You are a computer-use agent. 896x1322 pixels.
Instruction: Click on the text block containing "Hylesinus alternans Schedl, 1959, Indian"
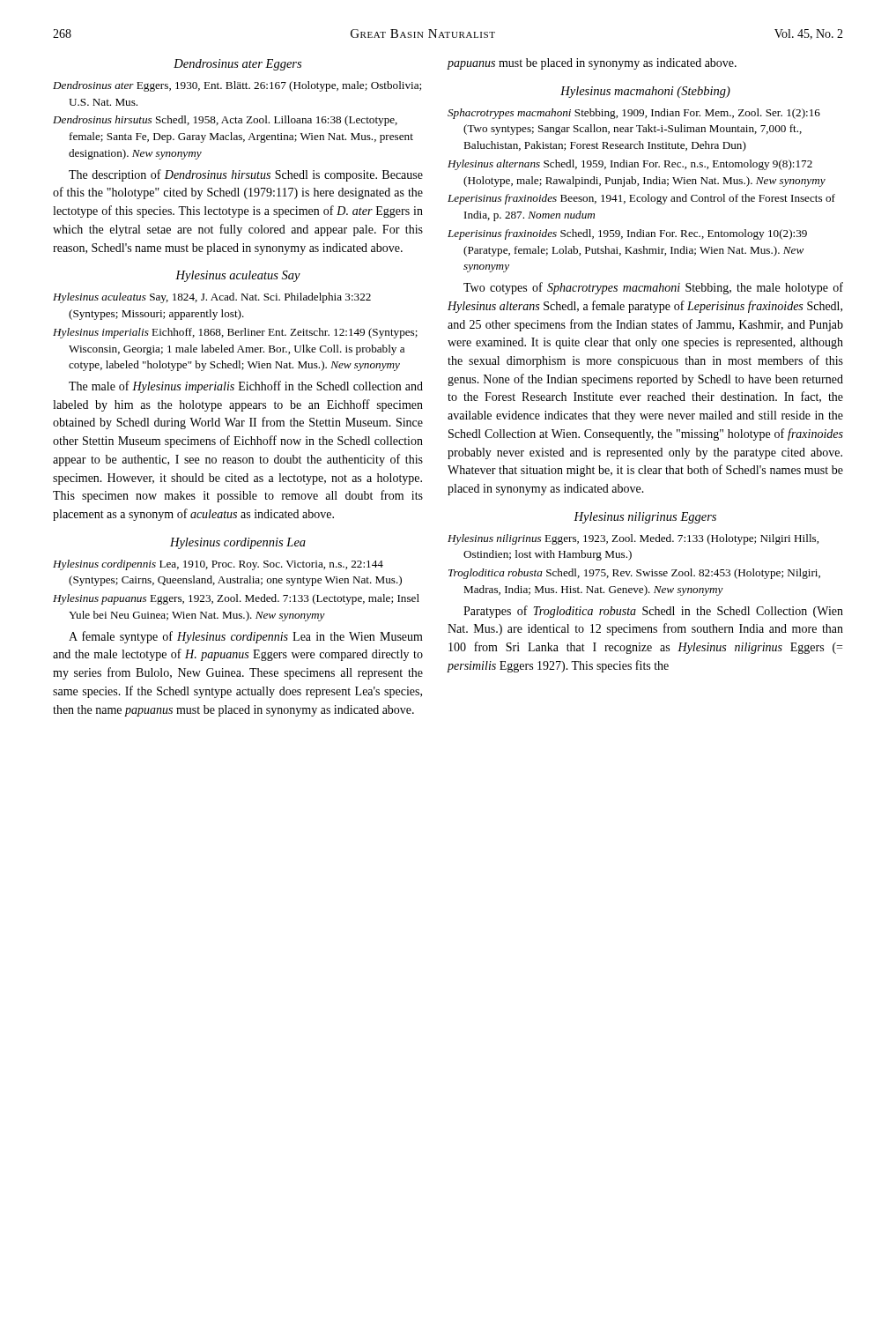(636, 172)
